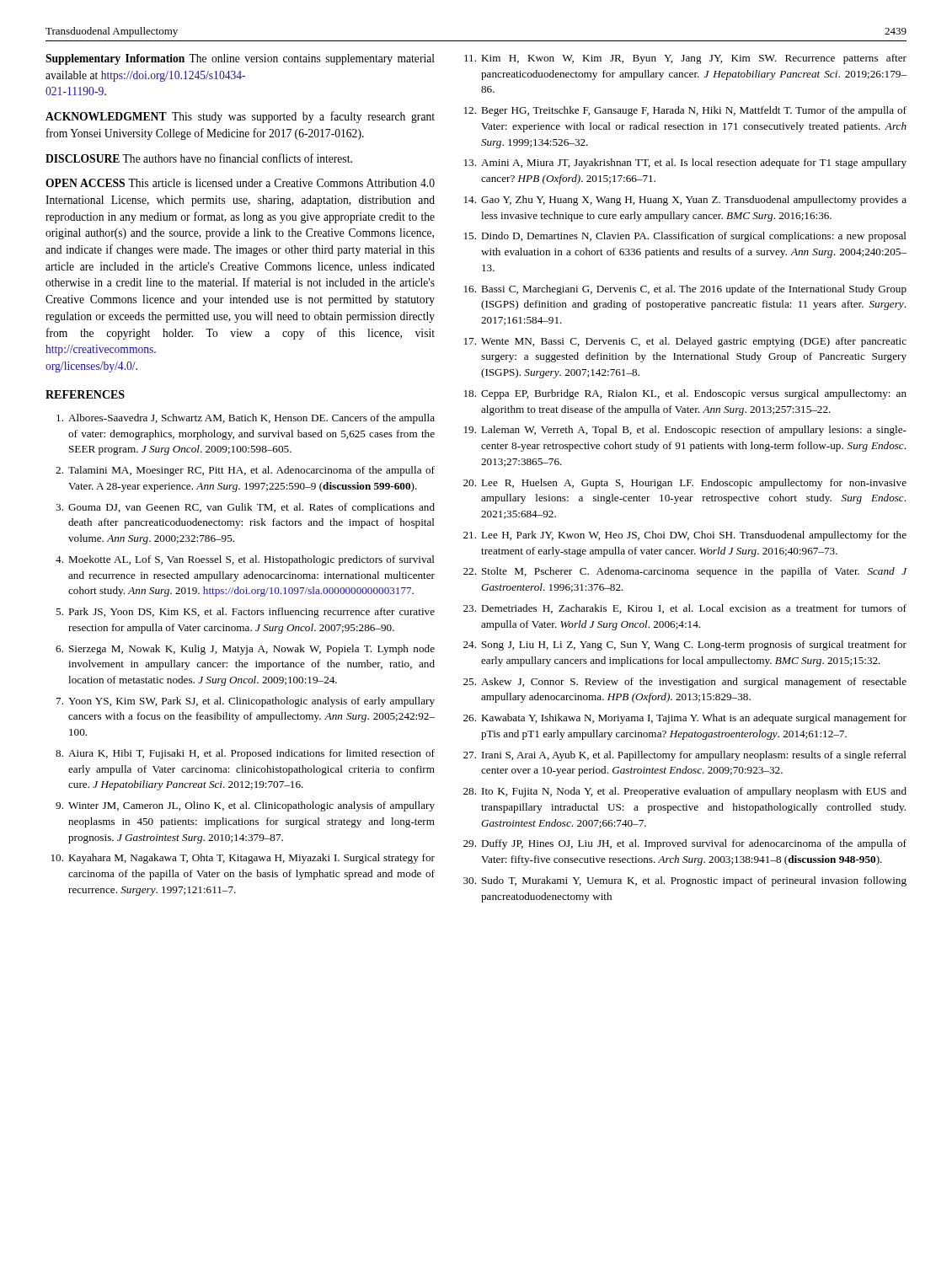This screenshot has height=1264, width=952.
Task: Click on the list item that says "14. Gao Y, Zhu Y, Huang X,"
Action: pos(682,208)
